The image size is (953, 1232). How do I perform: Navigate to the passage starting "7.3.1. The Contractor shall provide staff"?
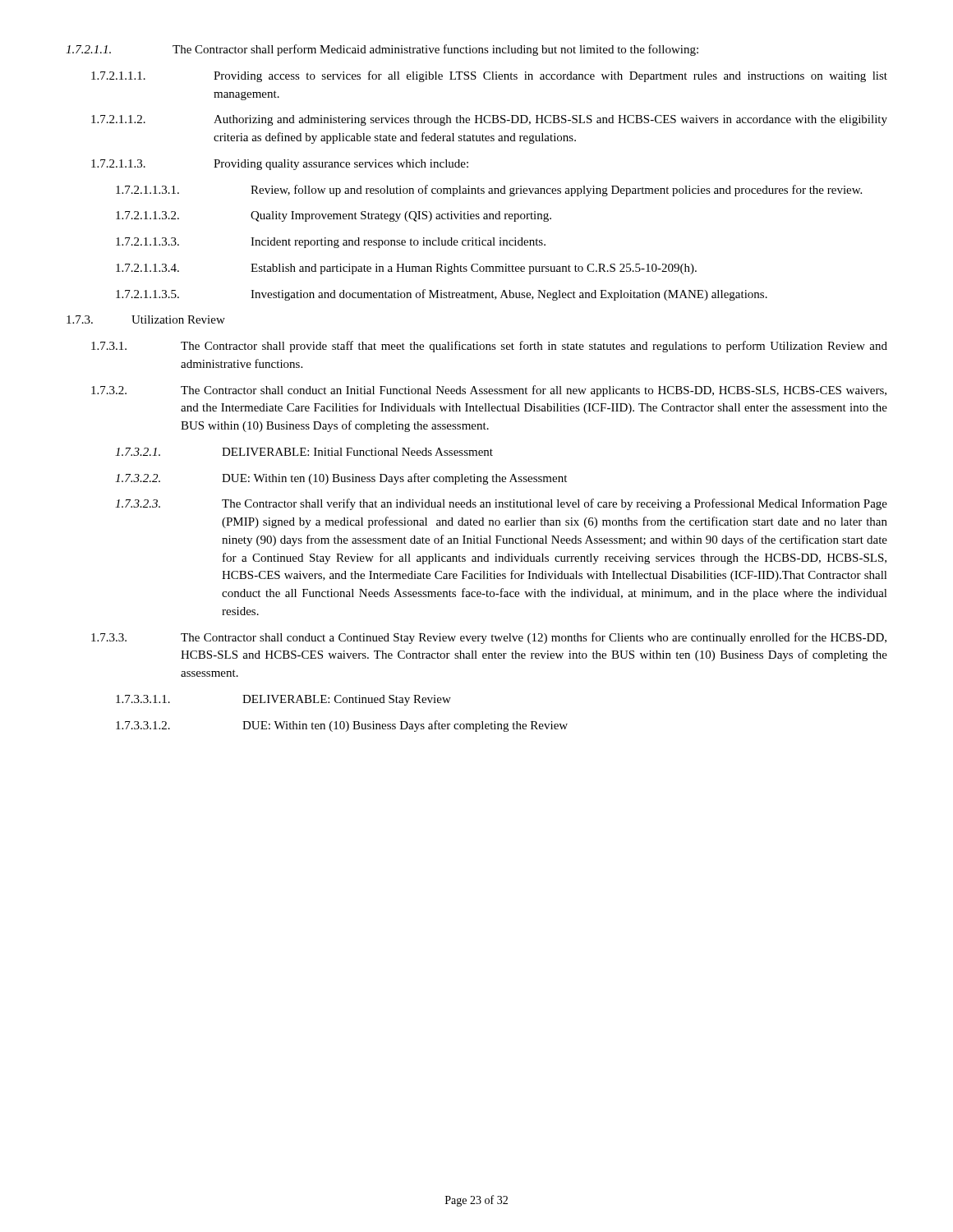coord(489,355)
